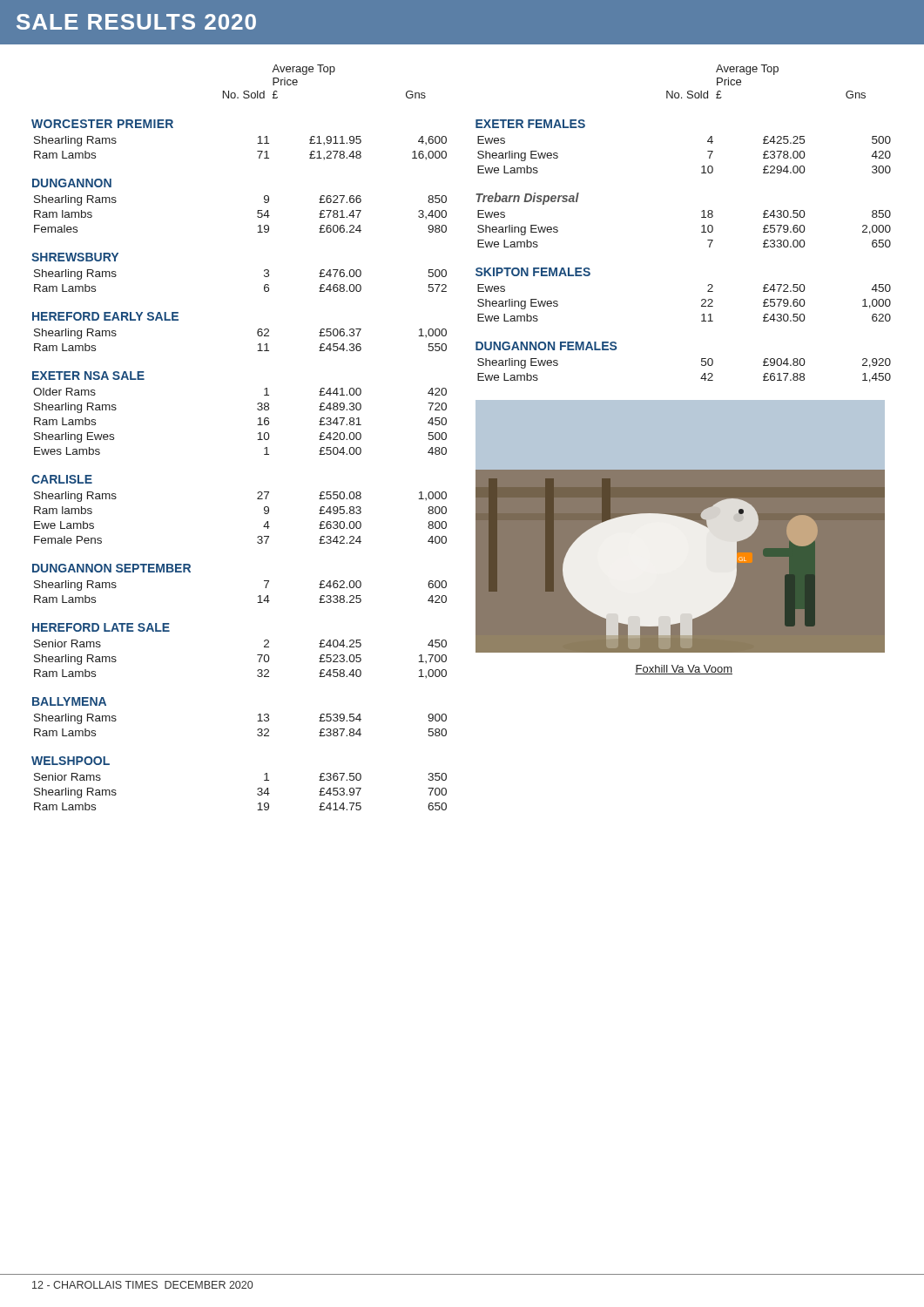Select the passage starting "EXETER NSA SALE"
The height and width of the screenshot is (1307, 924).
tap(88, 376)
